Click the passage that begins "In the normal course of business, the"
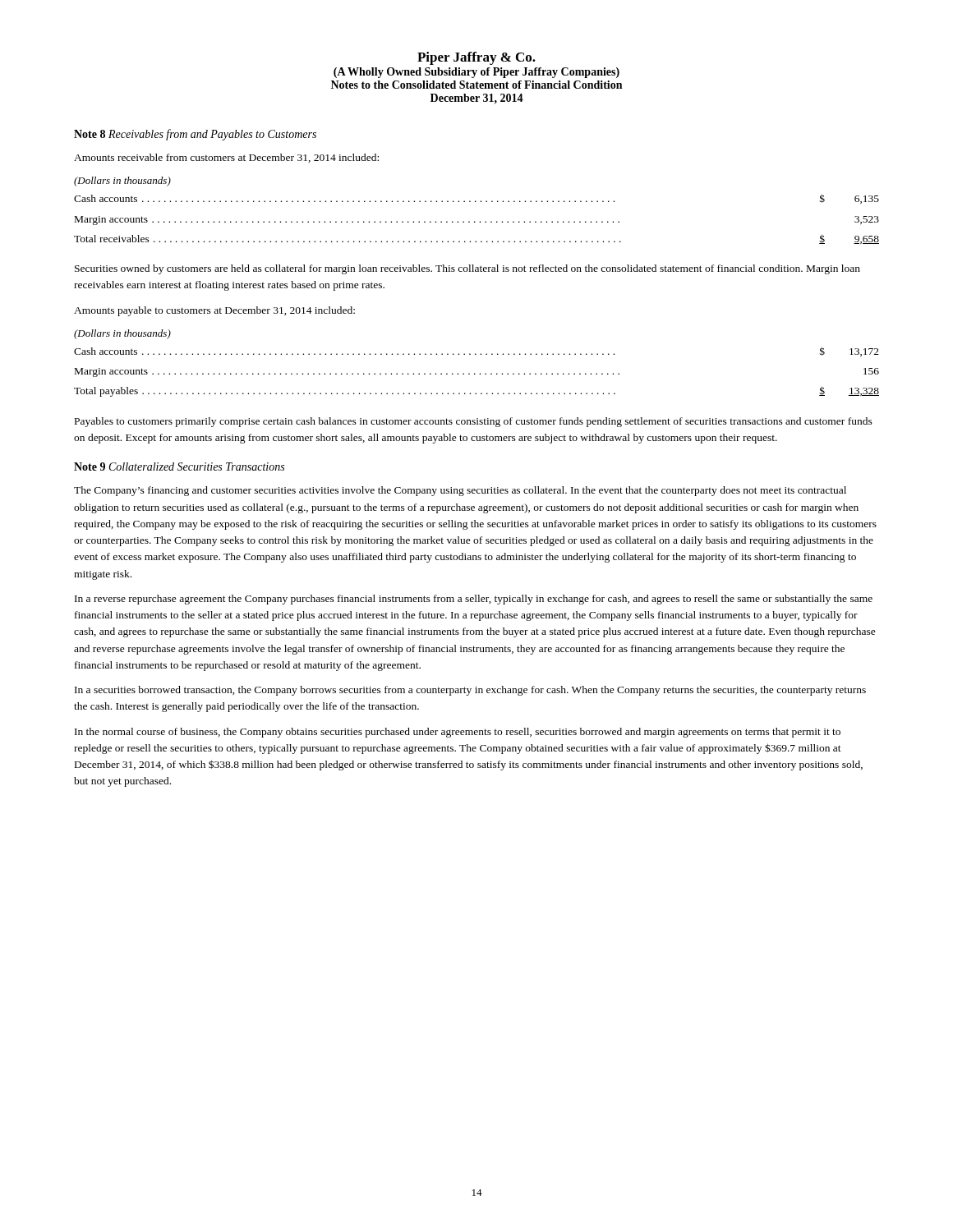This screenshot has width=953, height=1232. click(x=468, y=756)
